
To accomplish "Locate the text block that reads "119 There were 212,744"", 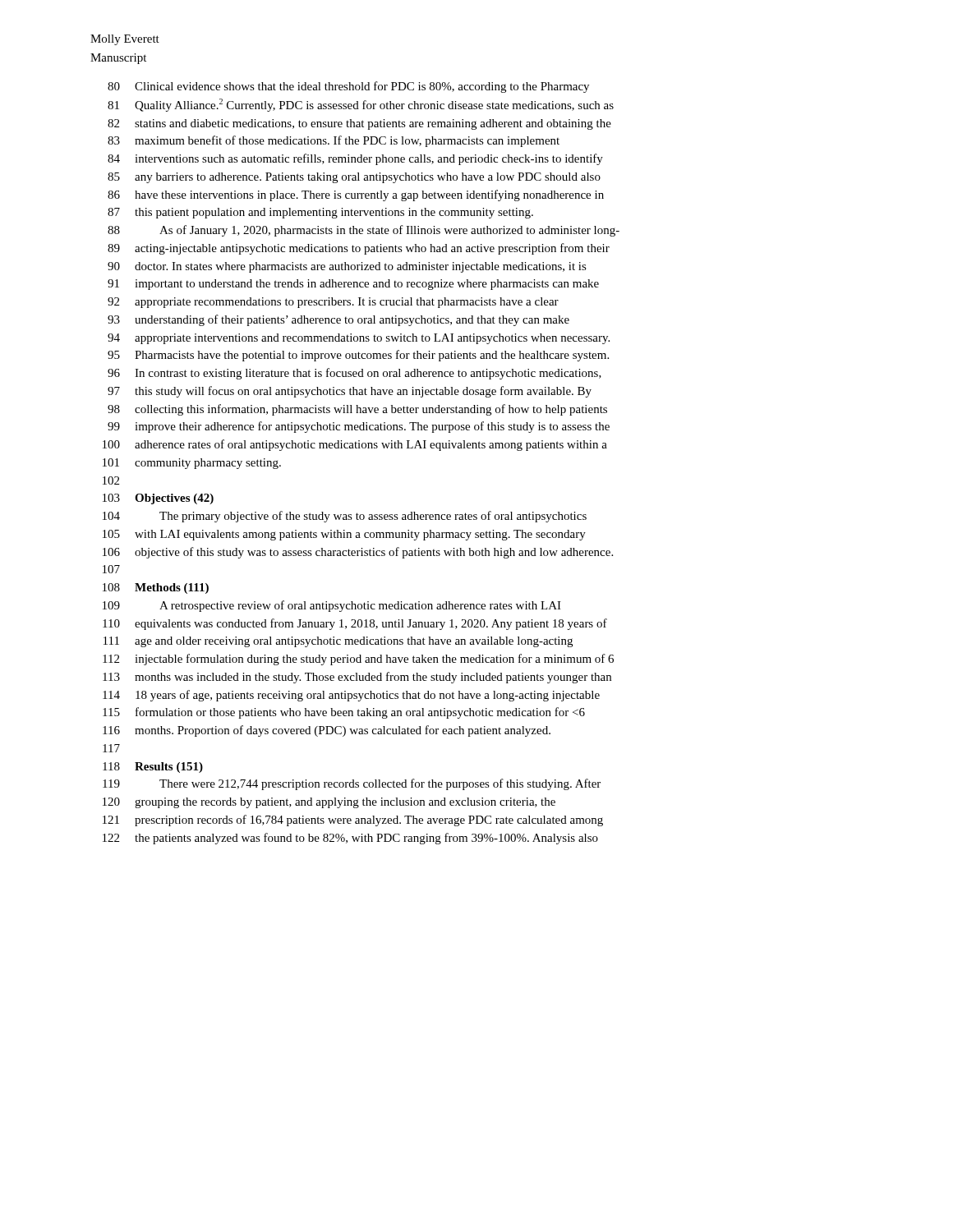I will [489, 811].
